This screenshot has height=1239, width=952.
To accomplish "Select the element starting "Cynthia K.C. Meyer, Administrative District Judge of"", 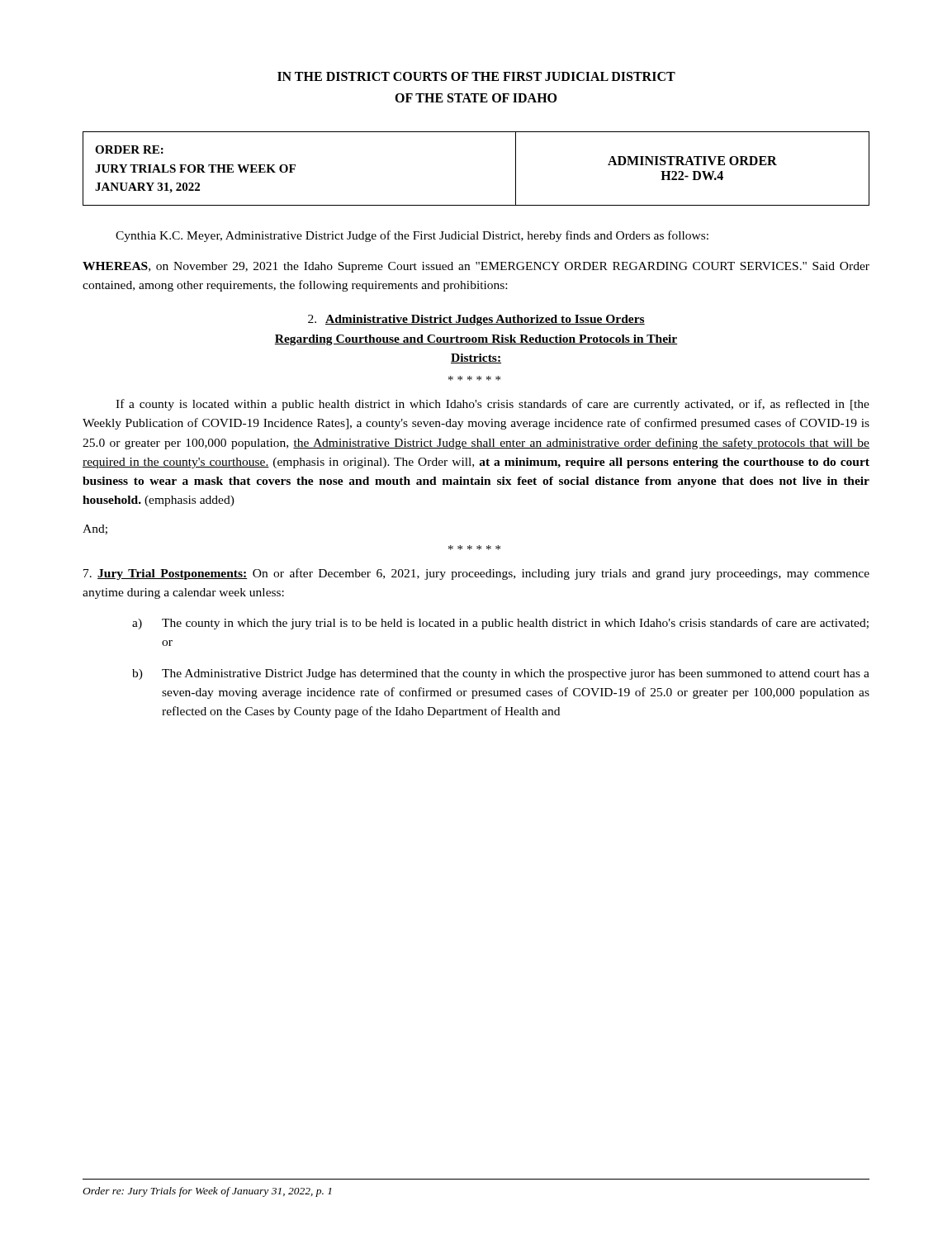I will click(412, 235).
